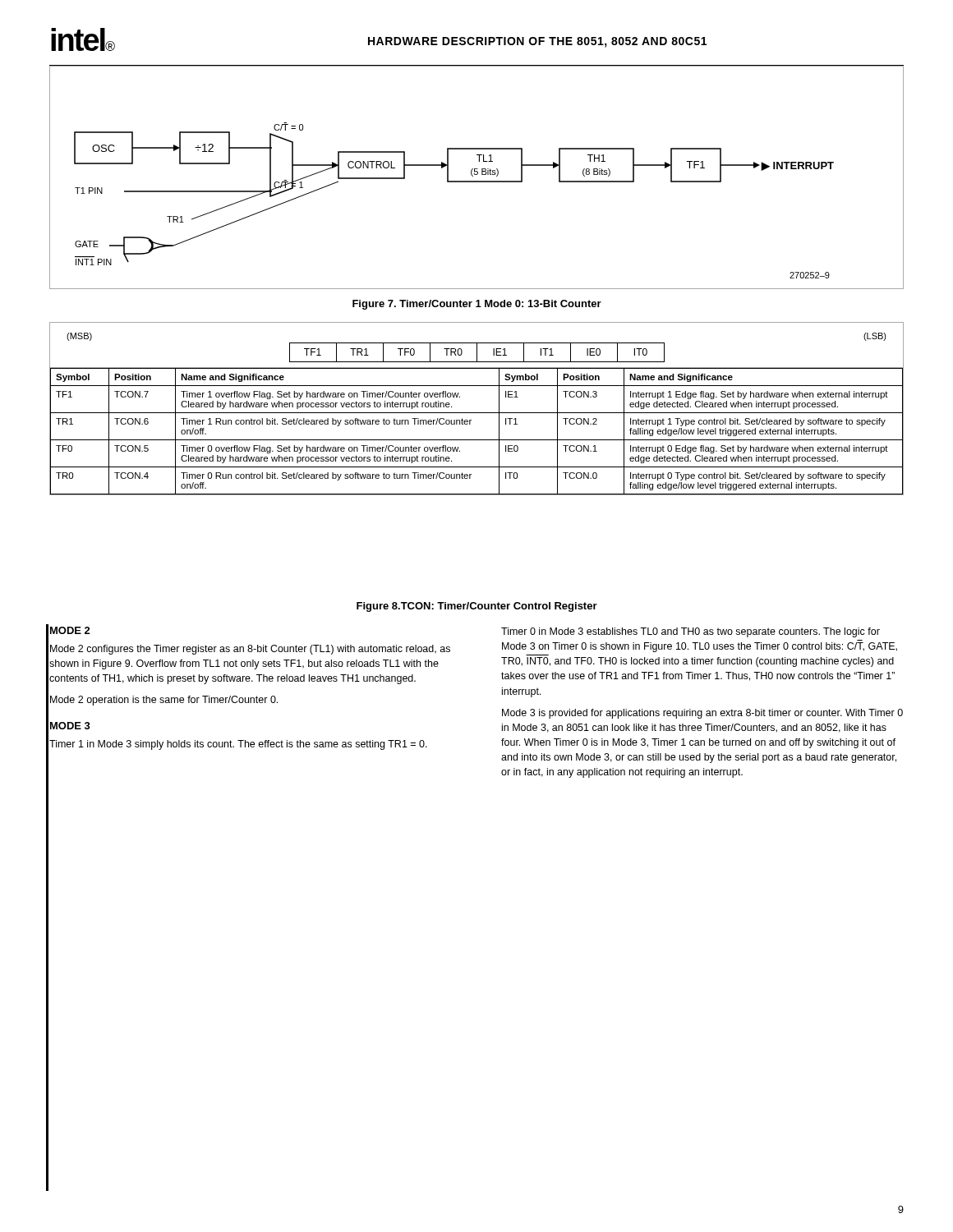Point to "MODE 3"
953x1232 pixels.
pyautogui.click(x=70, y=725)
